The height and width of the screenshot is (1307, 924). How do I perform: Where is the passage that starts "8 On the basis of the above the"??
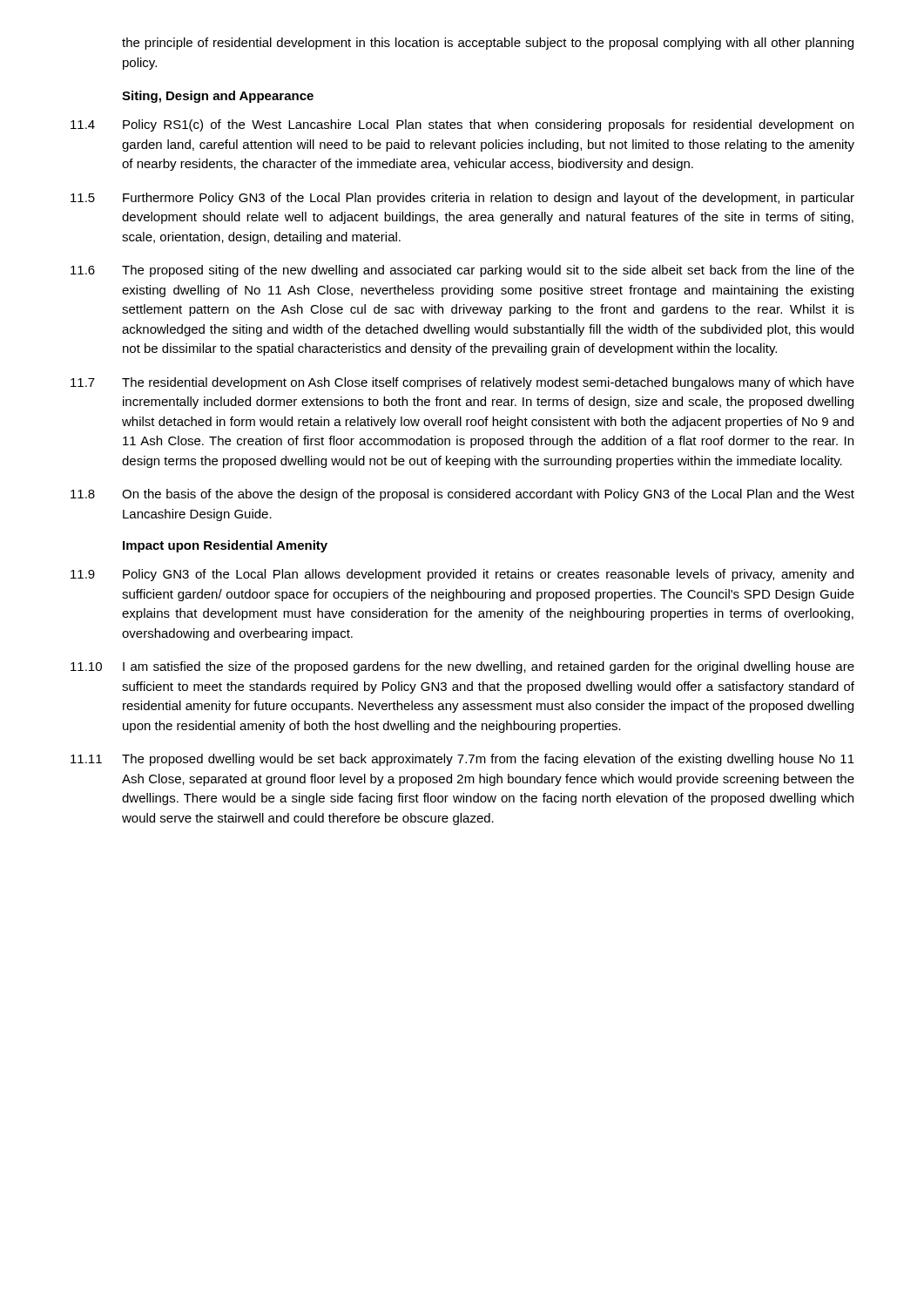click(462, 504)
